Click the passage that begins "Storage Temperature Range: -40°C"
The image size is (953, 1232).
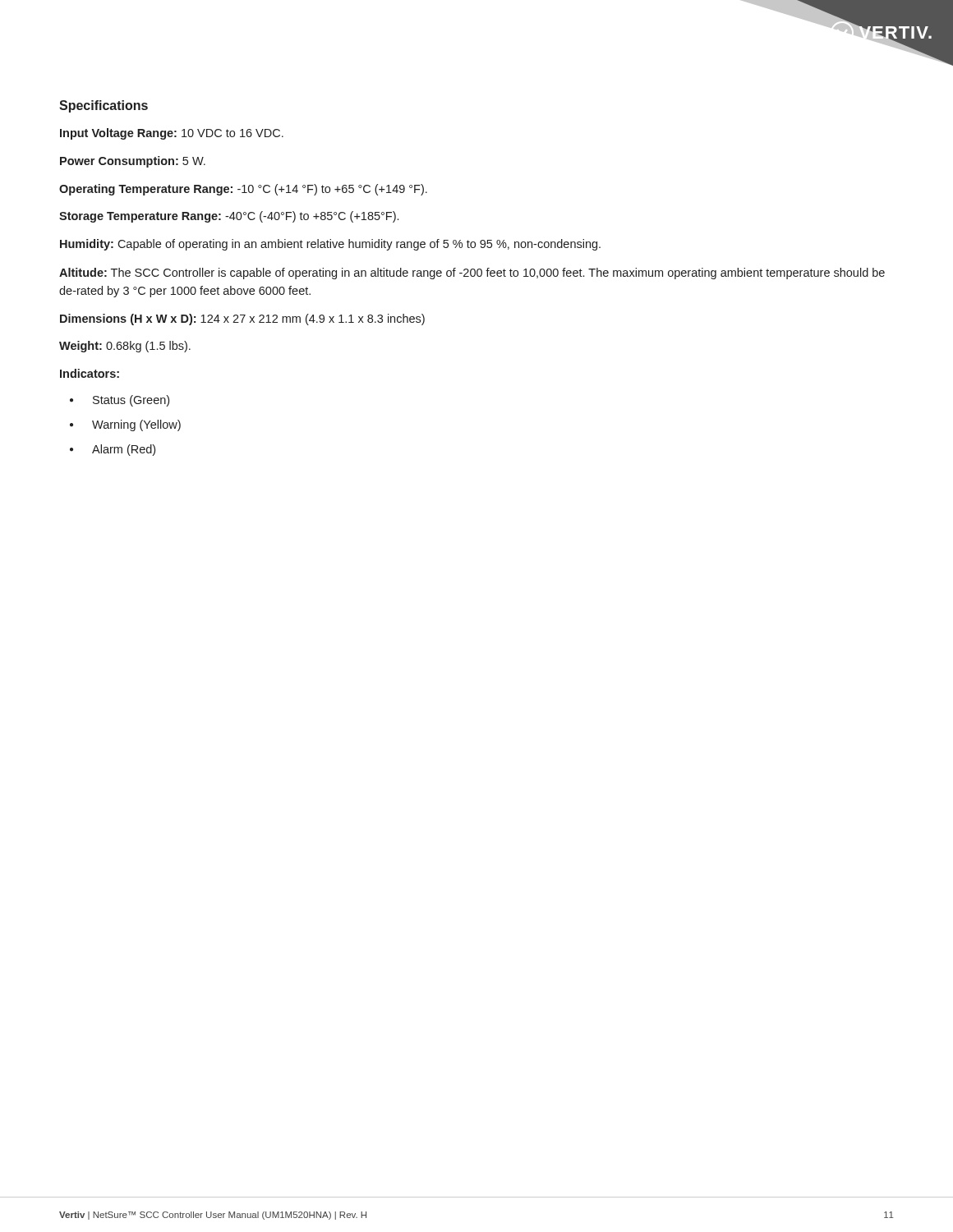pos(229,216)
